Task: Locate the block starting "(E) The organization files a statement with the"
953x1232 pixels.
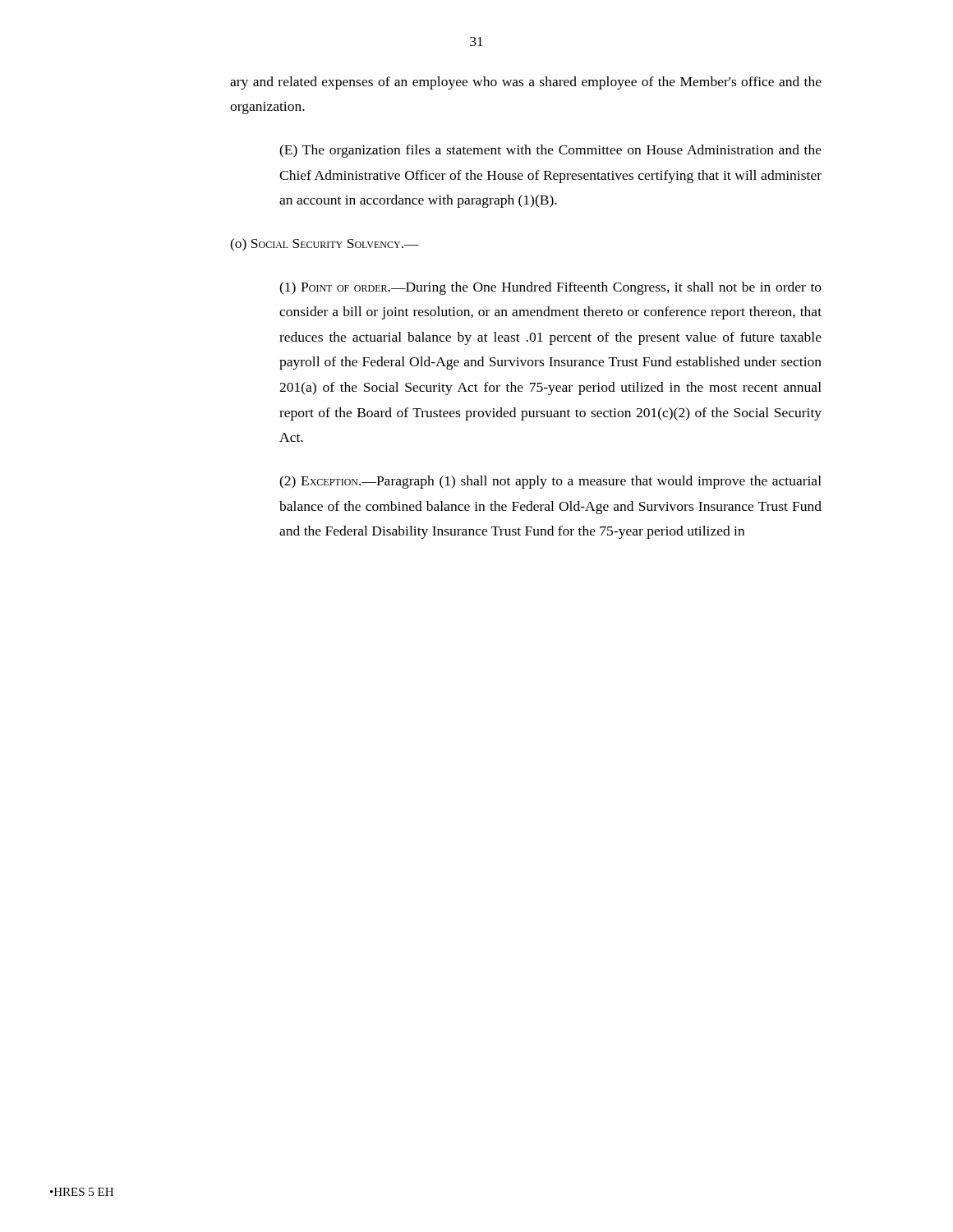Action: [x=550, y=175]
